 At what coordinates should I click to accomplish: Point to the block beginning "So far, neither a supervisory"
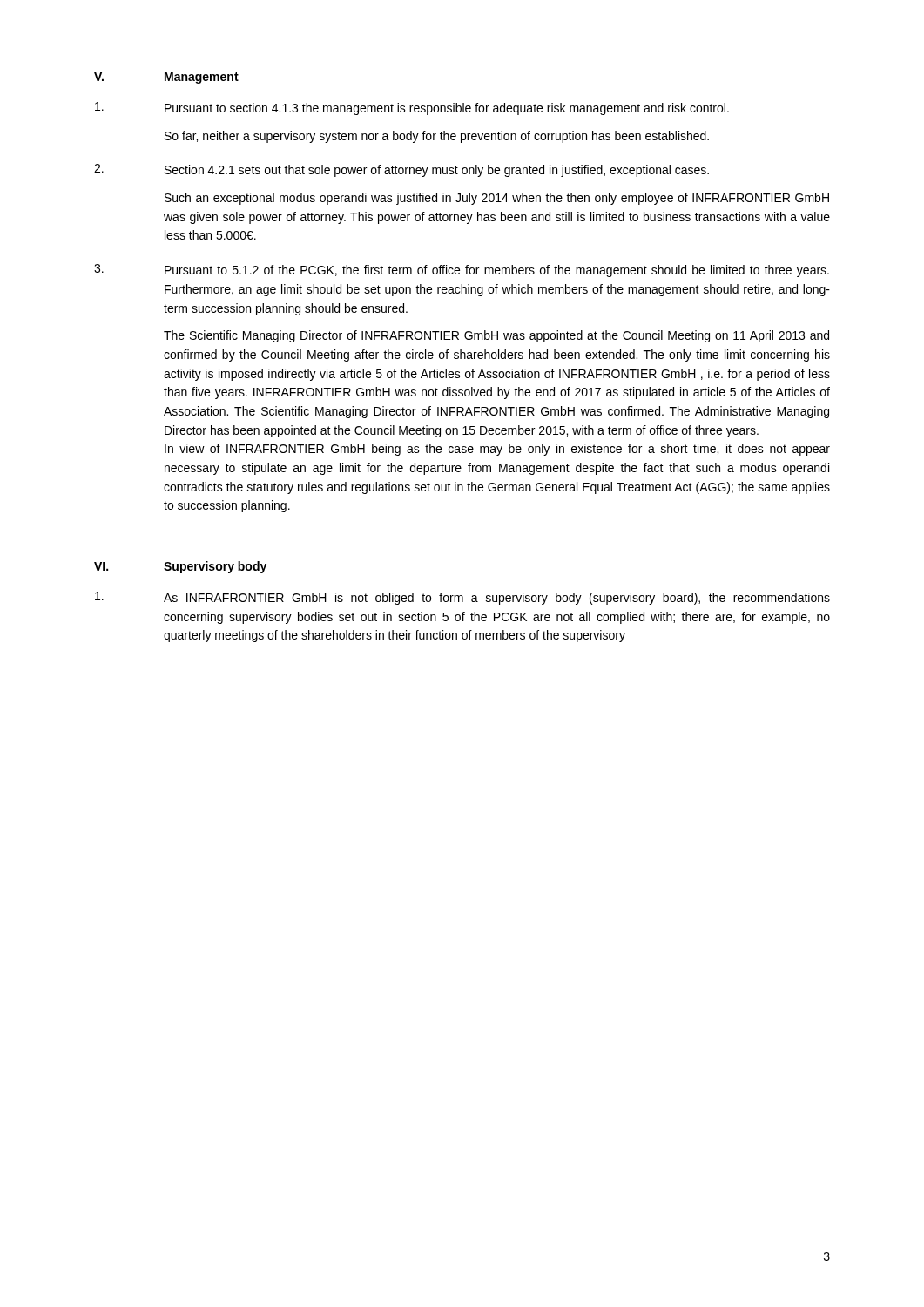tap(437, 136)
